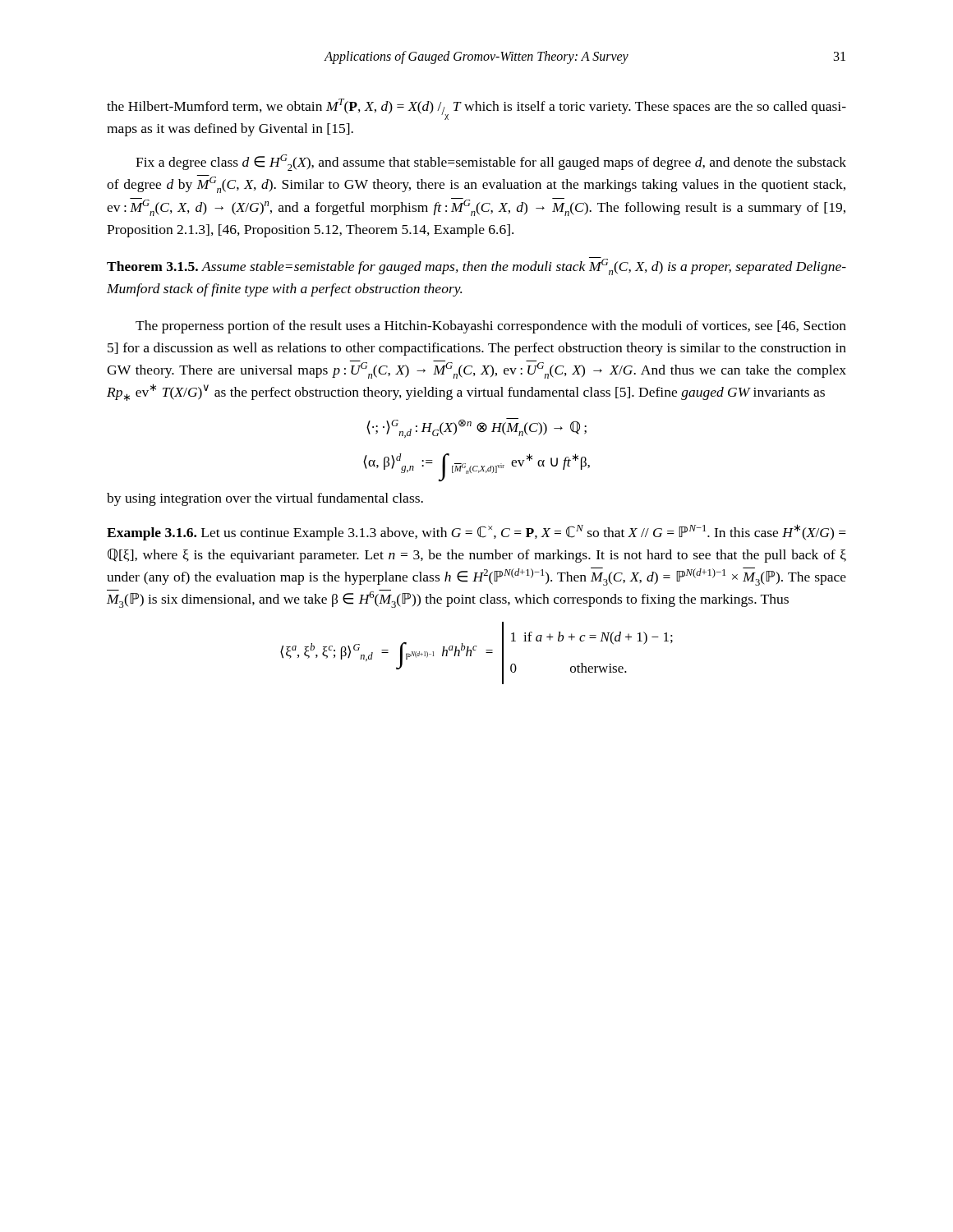
Task: Find the text block that reads "Fix a degree class"
Action: (476, 196)
